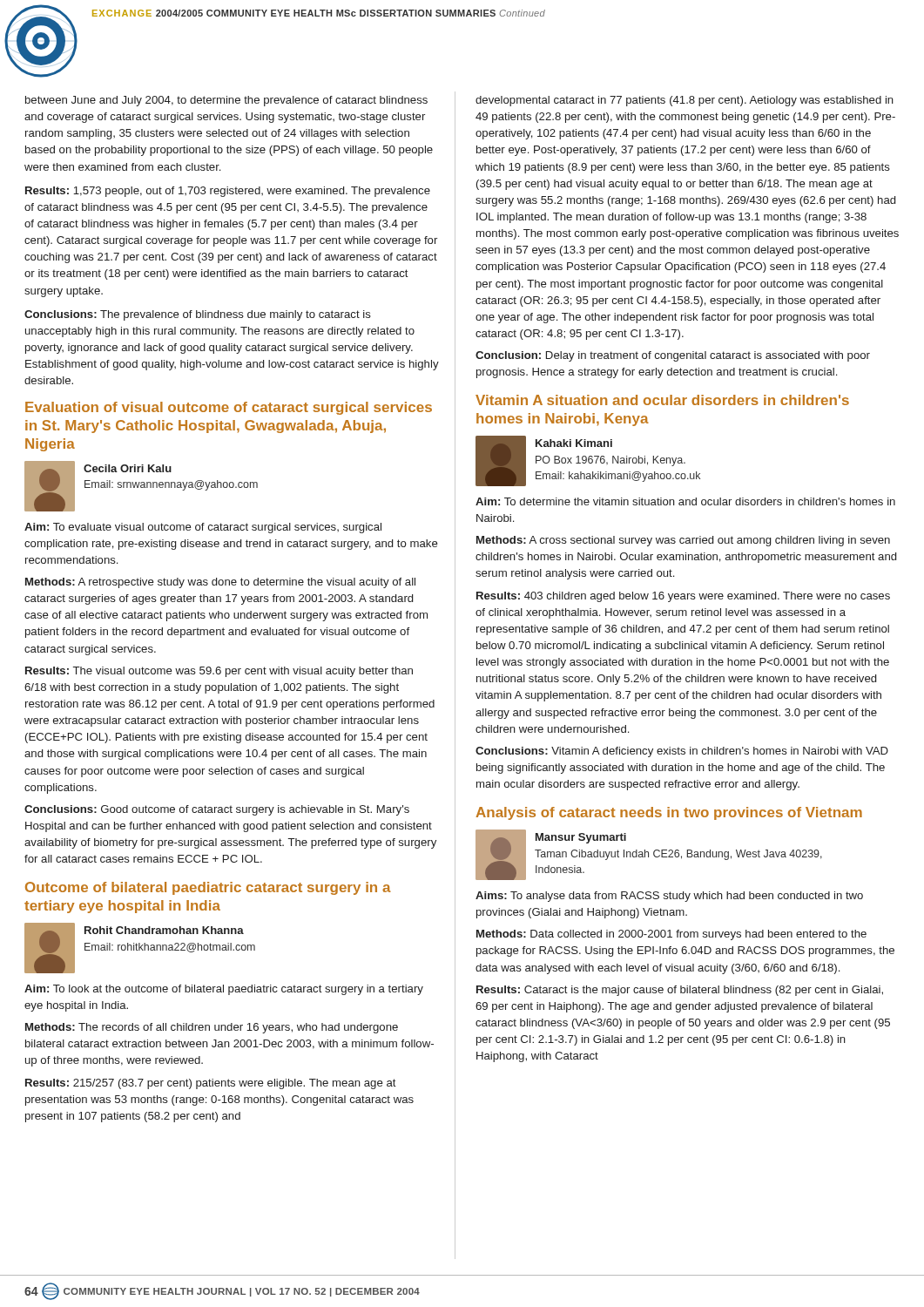The width and height of the screenshot is (924, 1307).
Task: Click the section header that begins "Vitamin A situation and"
Action: coord(663,410)
